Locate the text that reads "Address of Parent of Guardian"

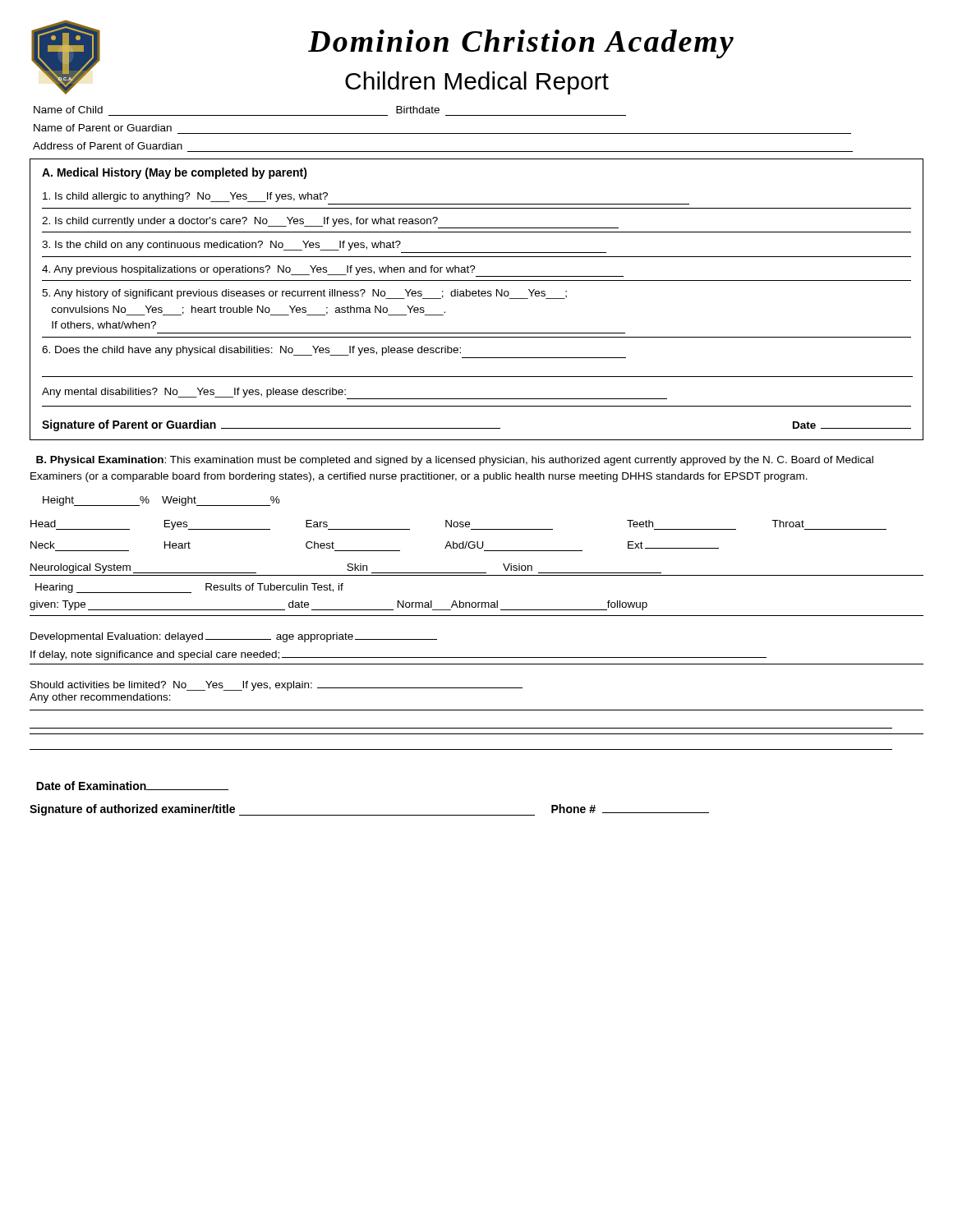point(443,144)
